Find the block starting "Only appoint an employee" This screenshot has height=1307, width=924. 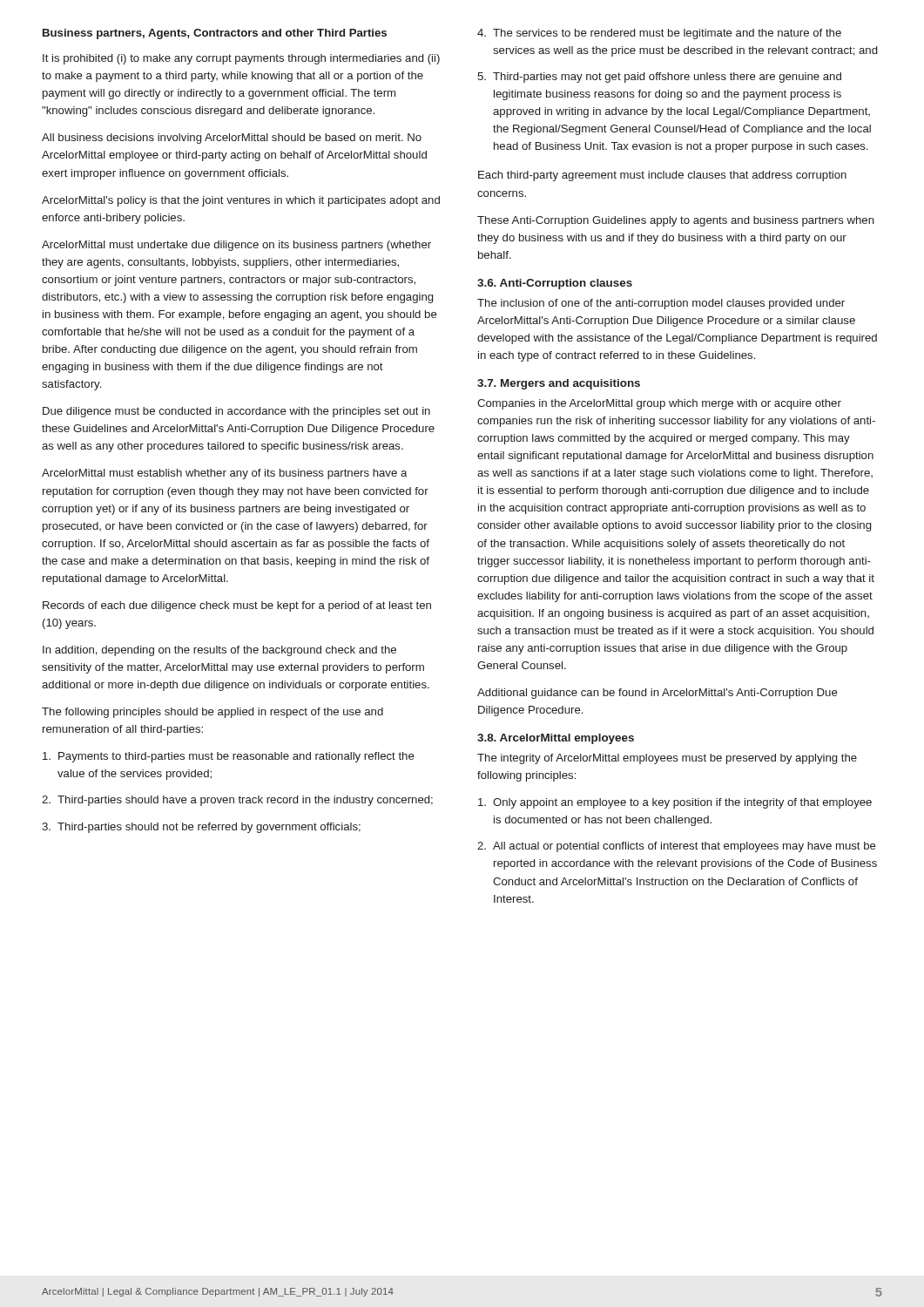[678, 811]
